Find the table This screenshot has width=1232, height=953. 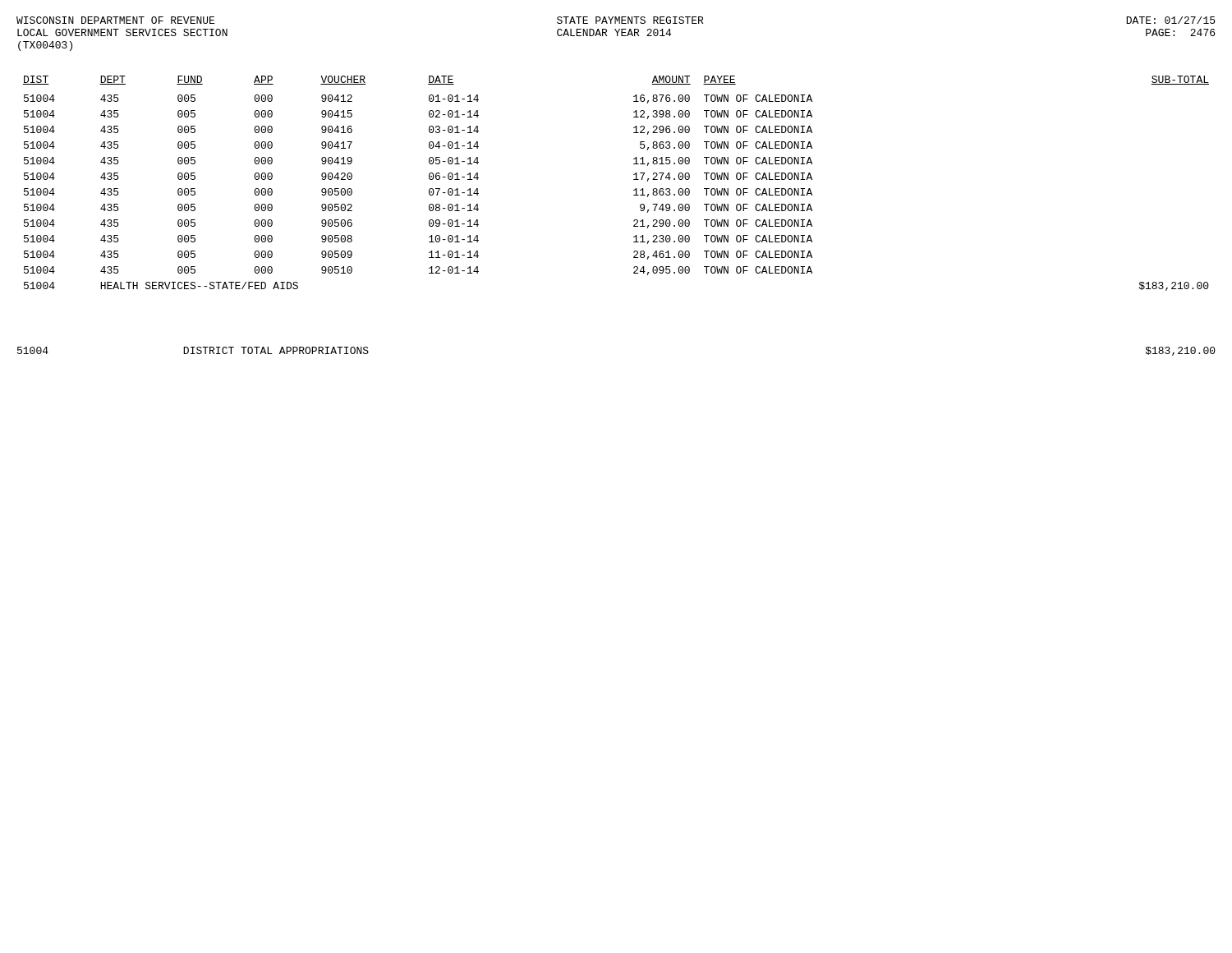[x=616, y=183]
